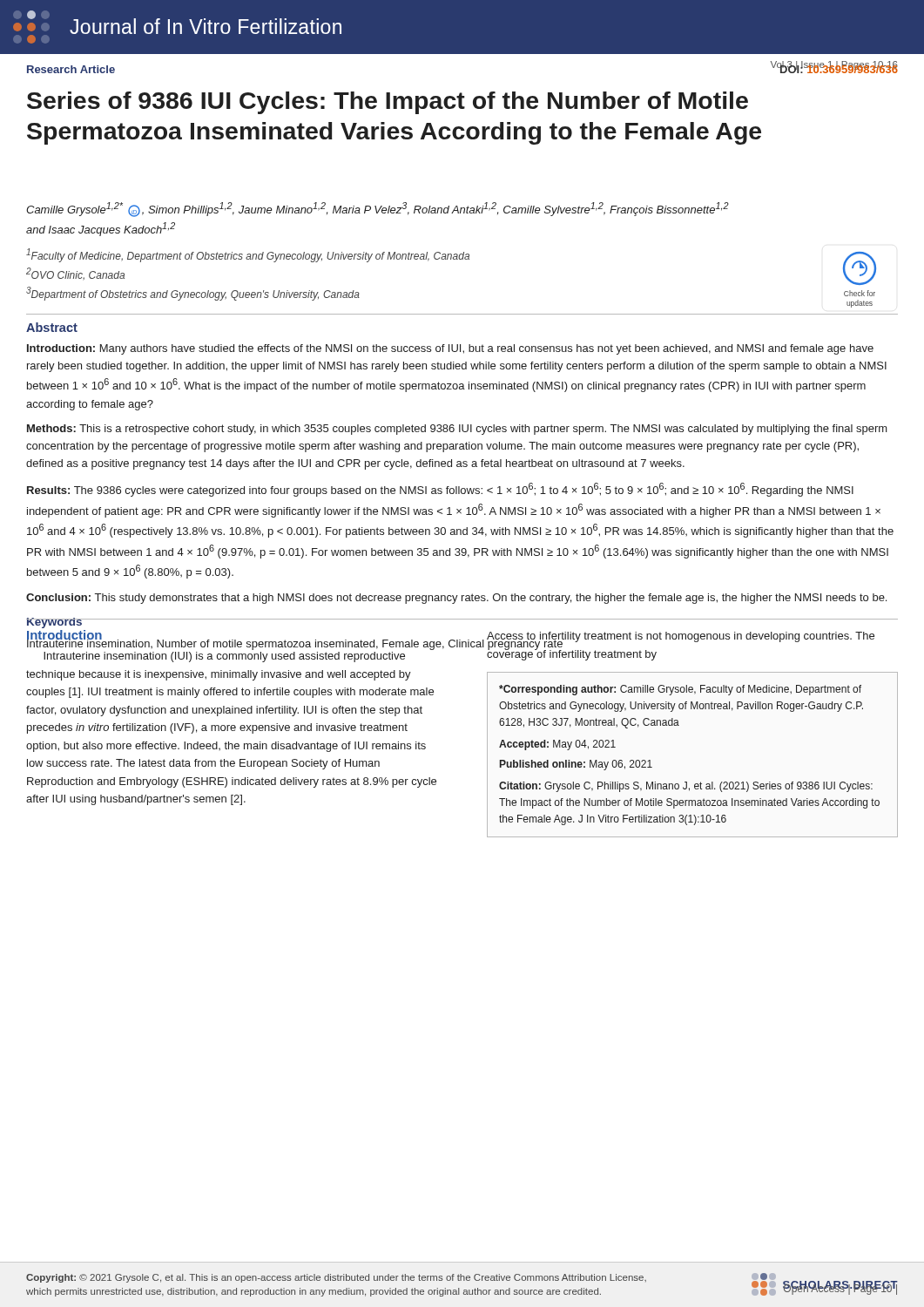
Task: Click on the text block containing "Results: The 9386 cycles"
Action: [x=460, y=530]
